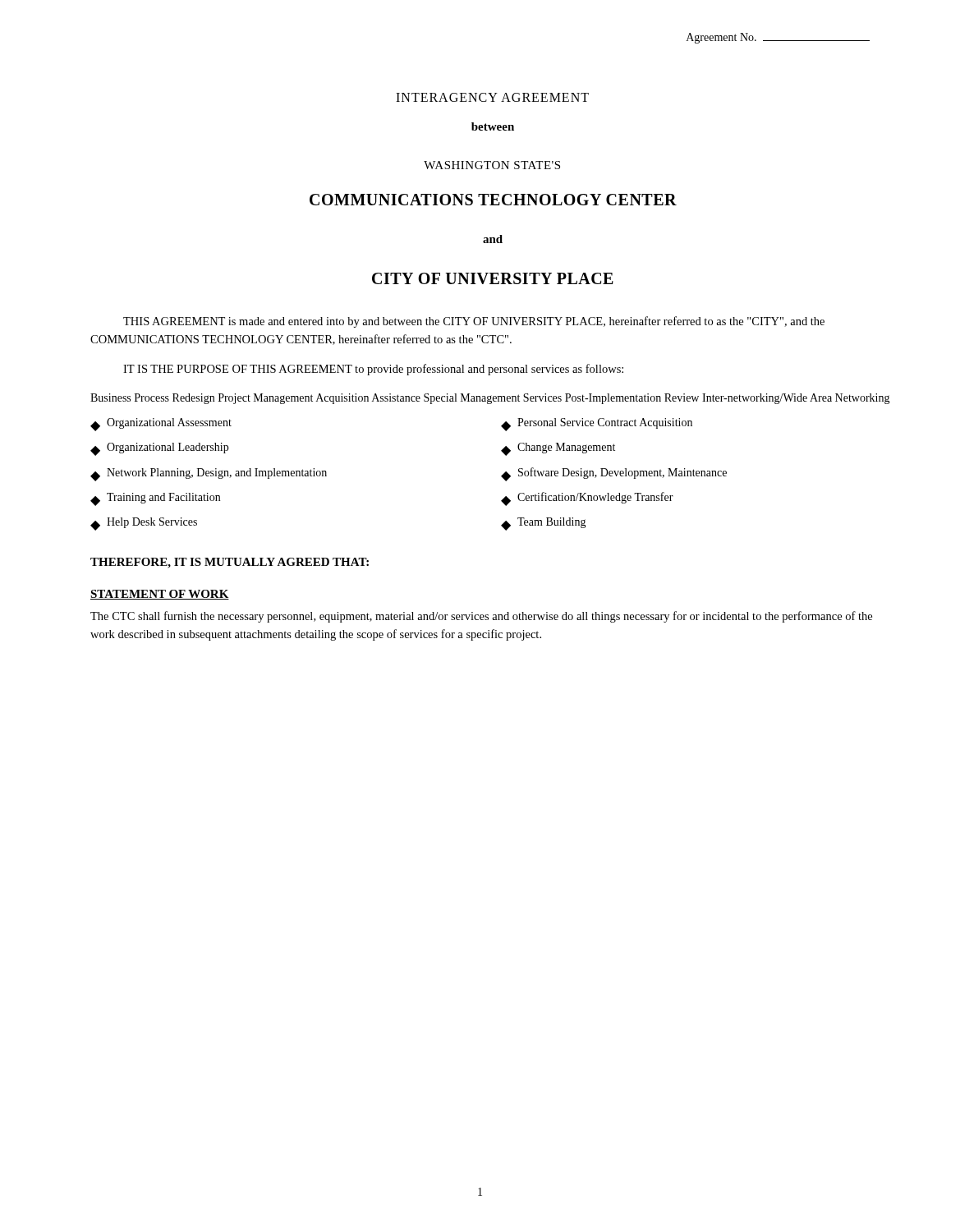The width and height of the screenshot is (960, 1232).
Task: Click on the element starting "◆ Training and"
Action: 156,499
